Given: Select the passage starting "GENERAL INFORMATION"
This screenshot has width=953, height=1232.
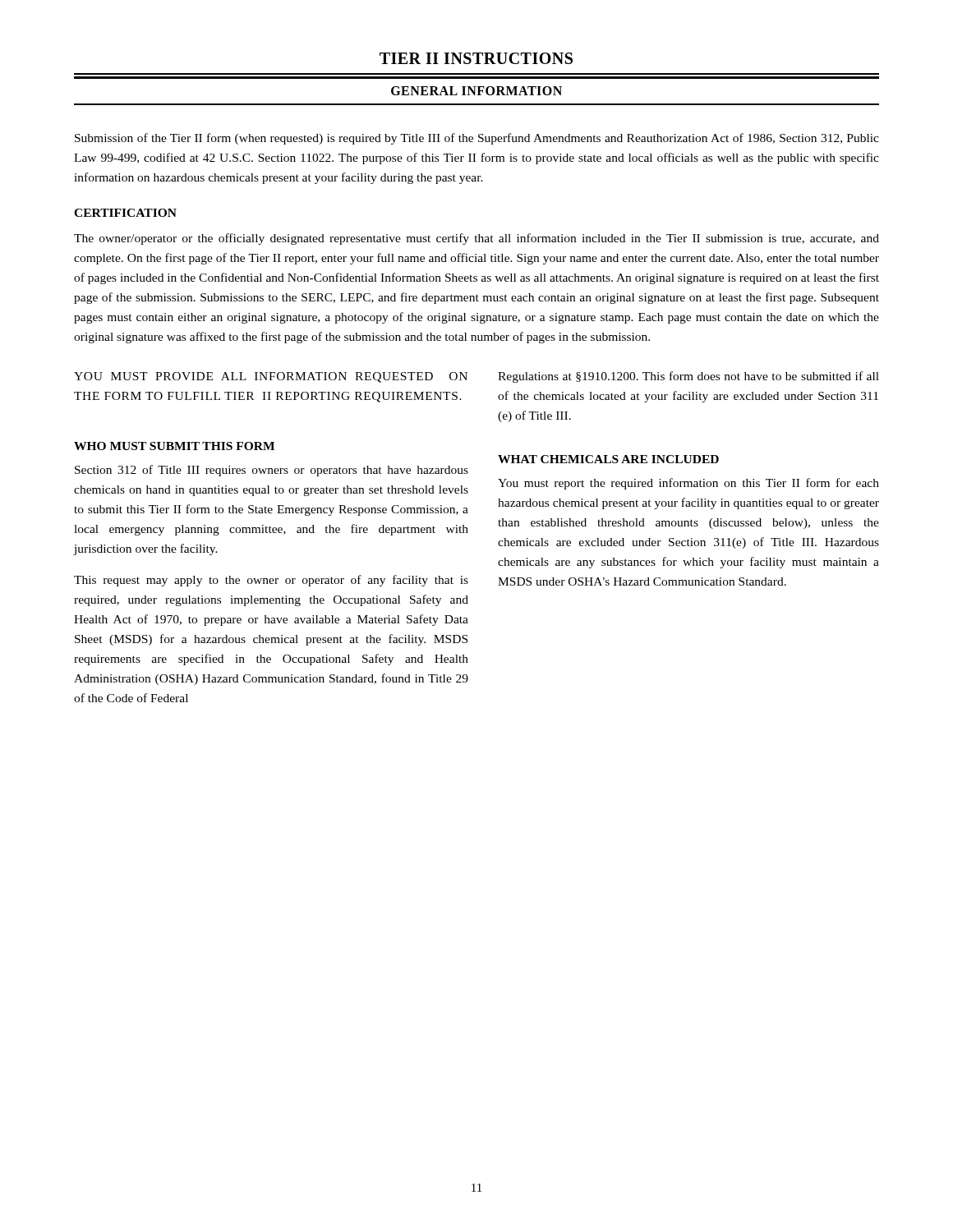Looking at the screenshot, I should tap(476, 91).
